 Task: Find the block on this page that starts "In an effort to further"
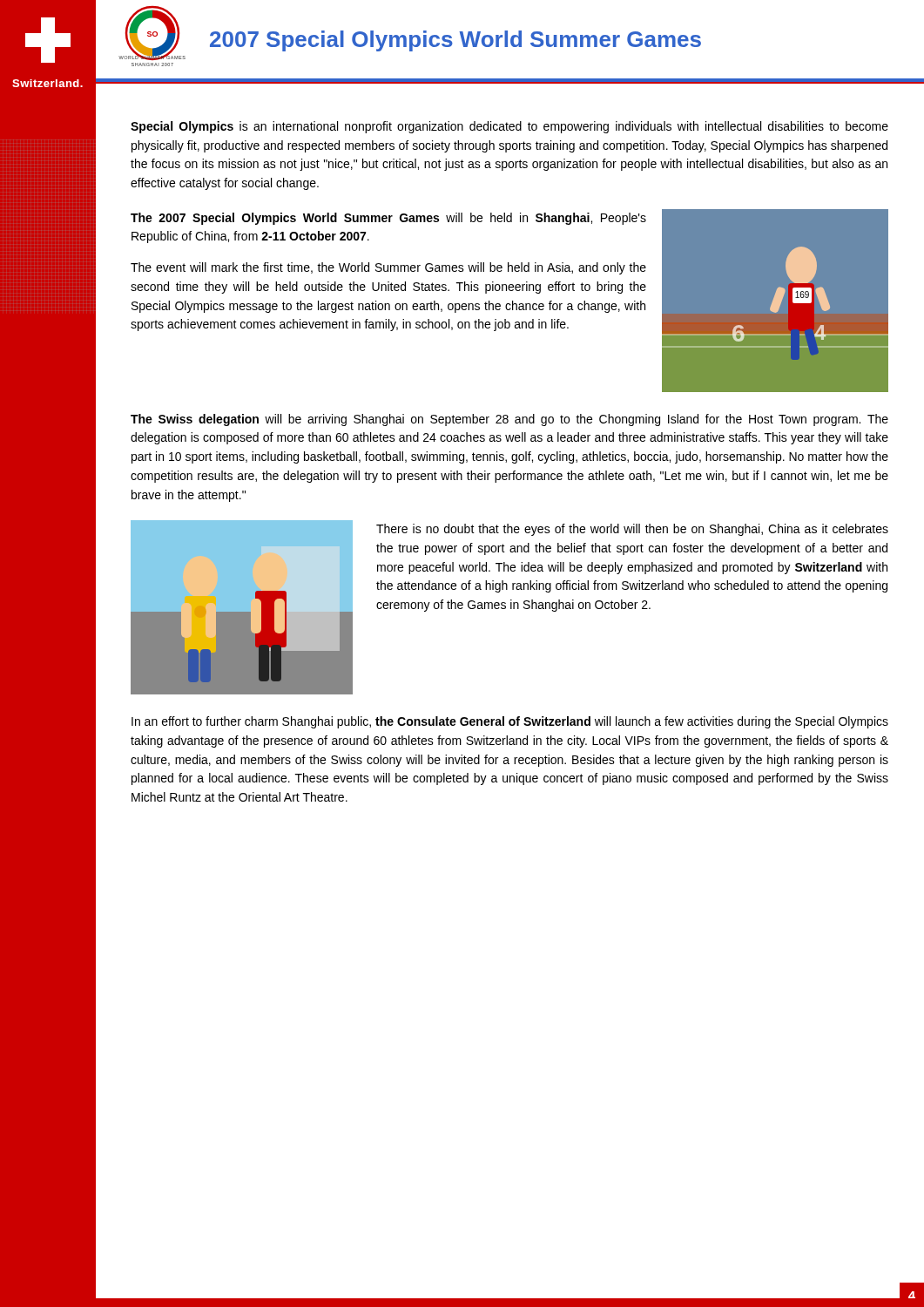pyautogui.click(x=509, y=759)
